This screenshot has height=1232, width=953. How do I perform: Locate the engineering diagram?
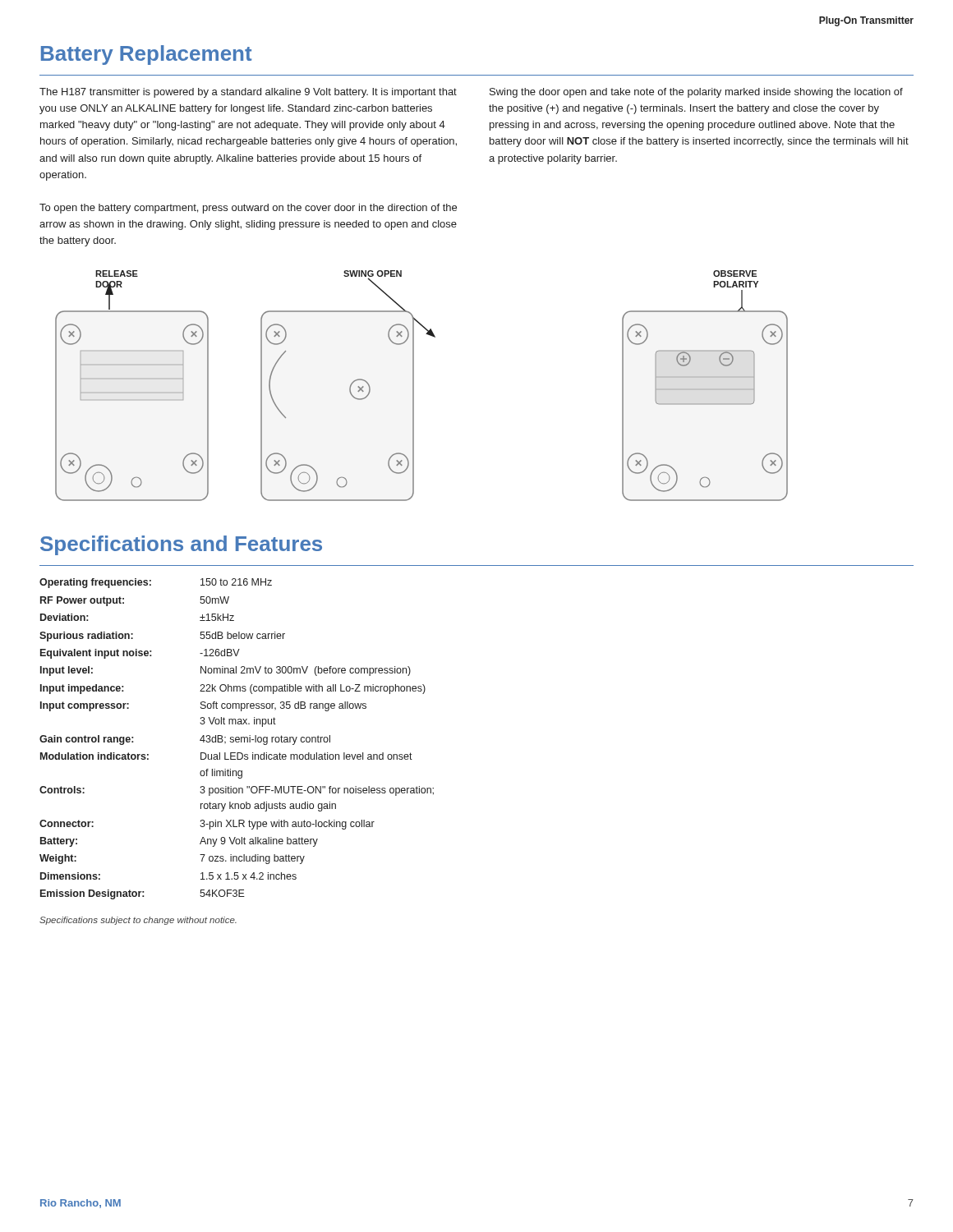[476, 390]
